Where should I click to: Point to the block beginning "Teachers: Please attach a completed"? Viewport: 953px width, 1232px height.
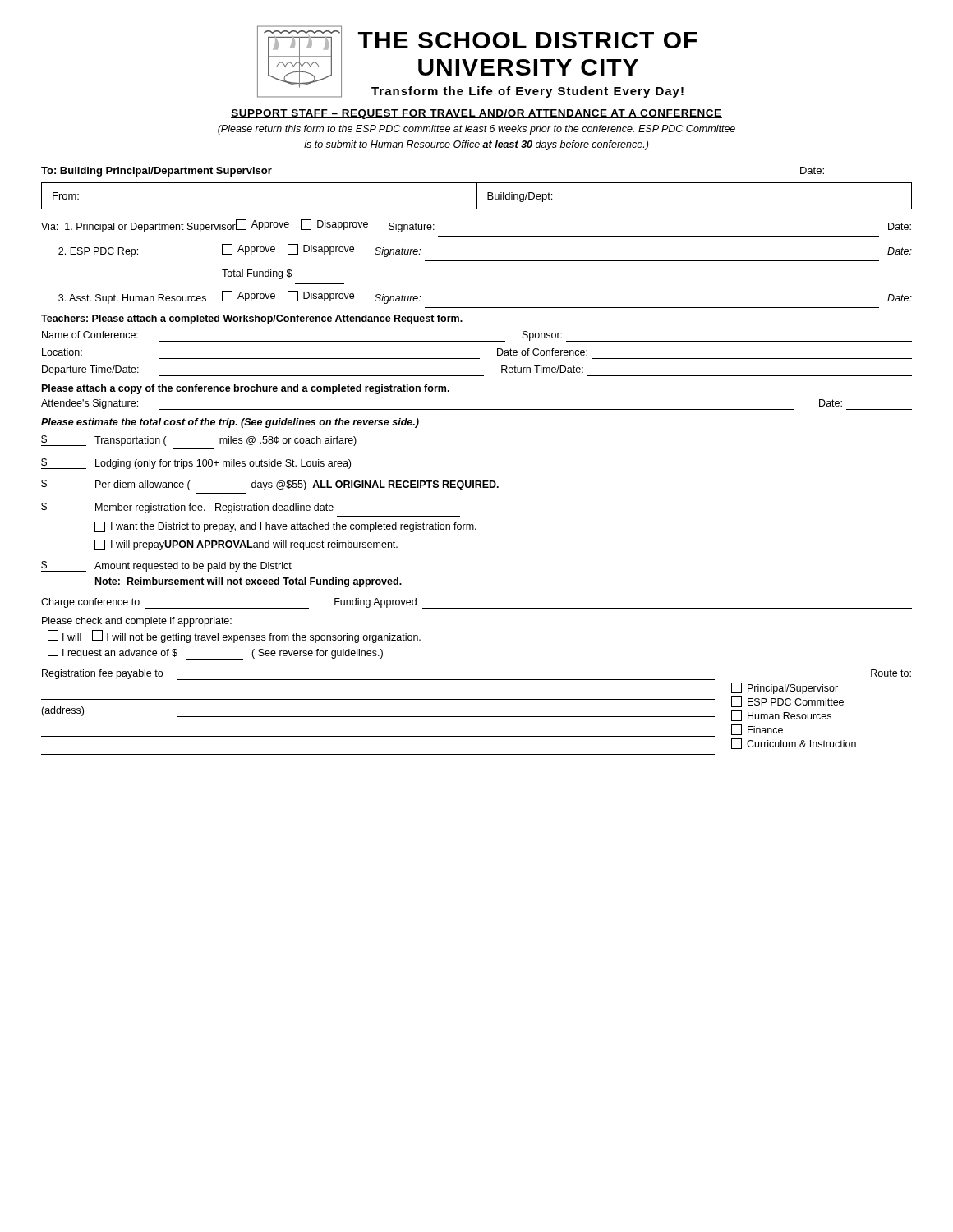pyautogui.click(x=252, y=319)
